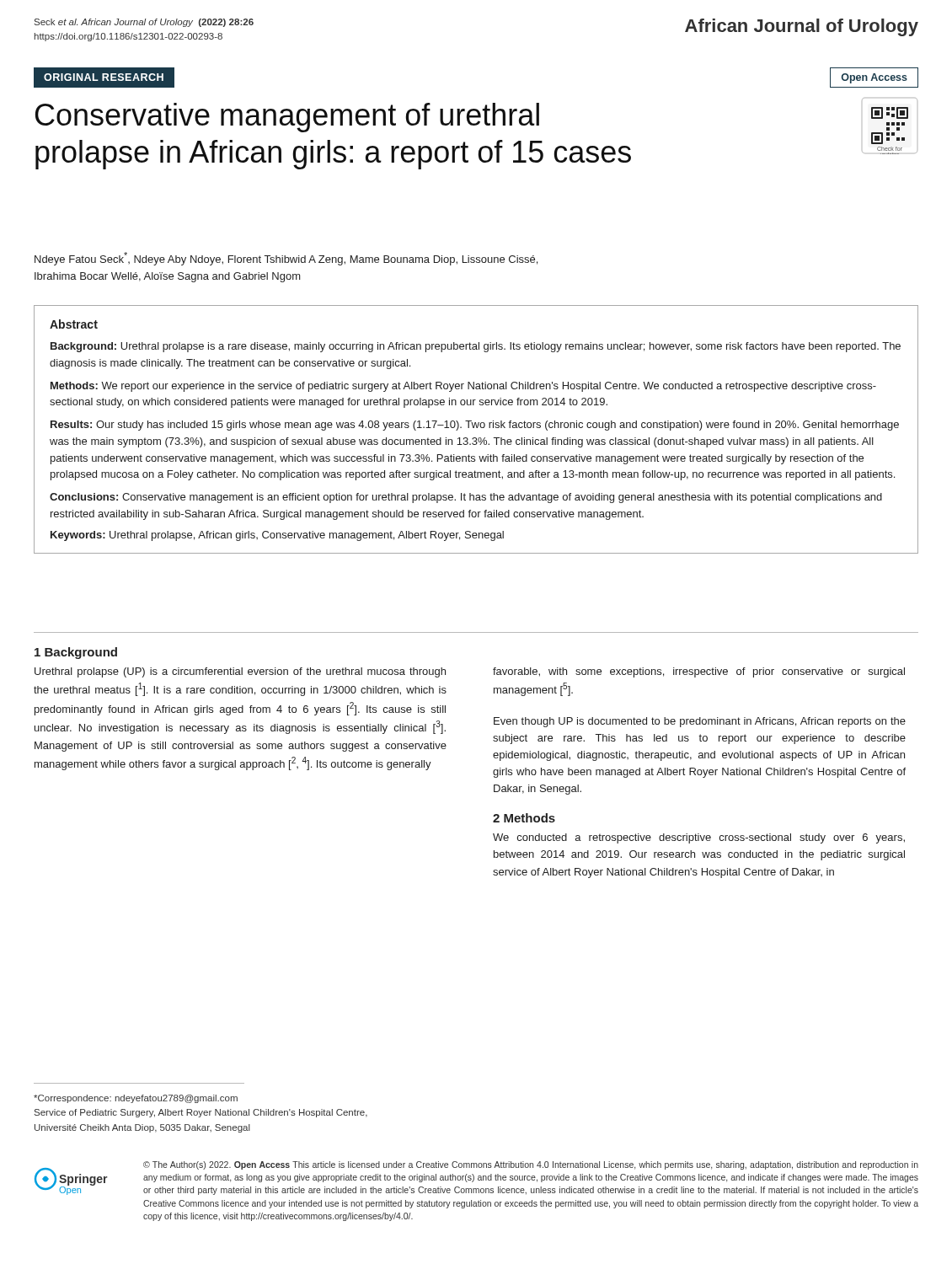
Task: Select a table
Action: 476,429
